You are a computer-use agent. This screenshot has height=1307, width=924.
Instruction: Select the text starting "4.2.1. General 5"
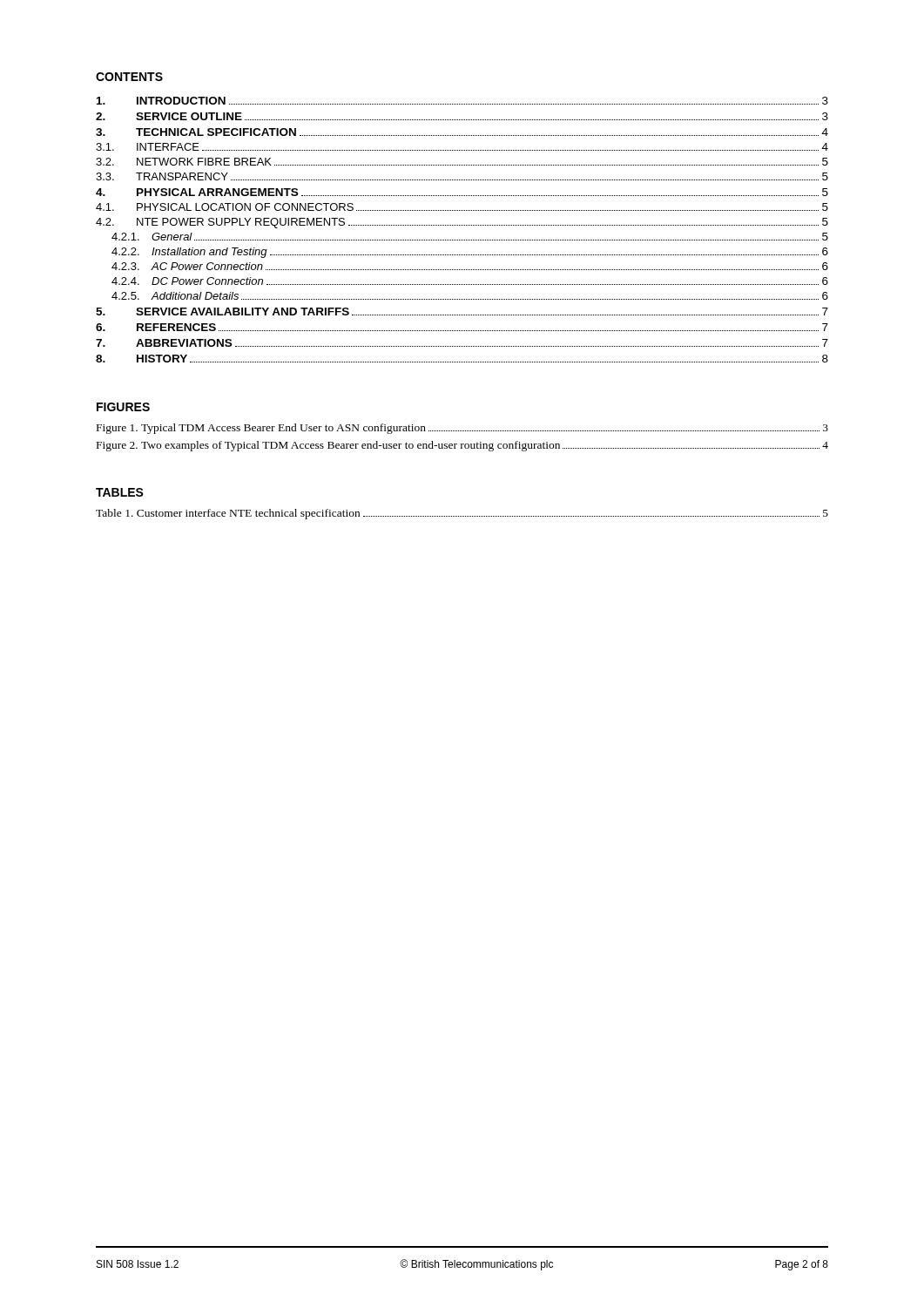click(x=462, y=237)
